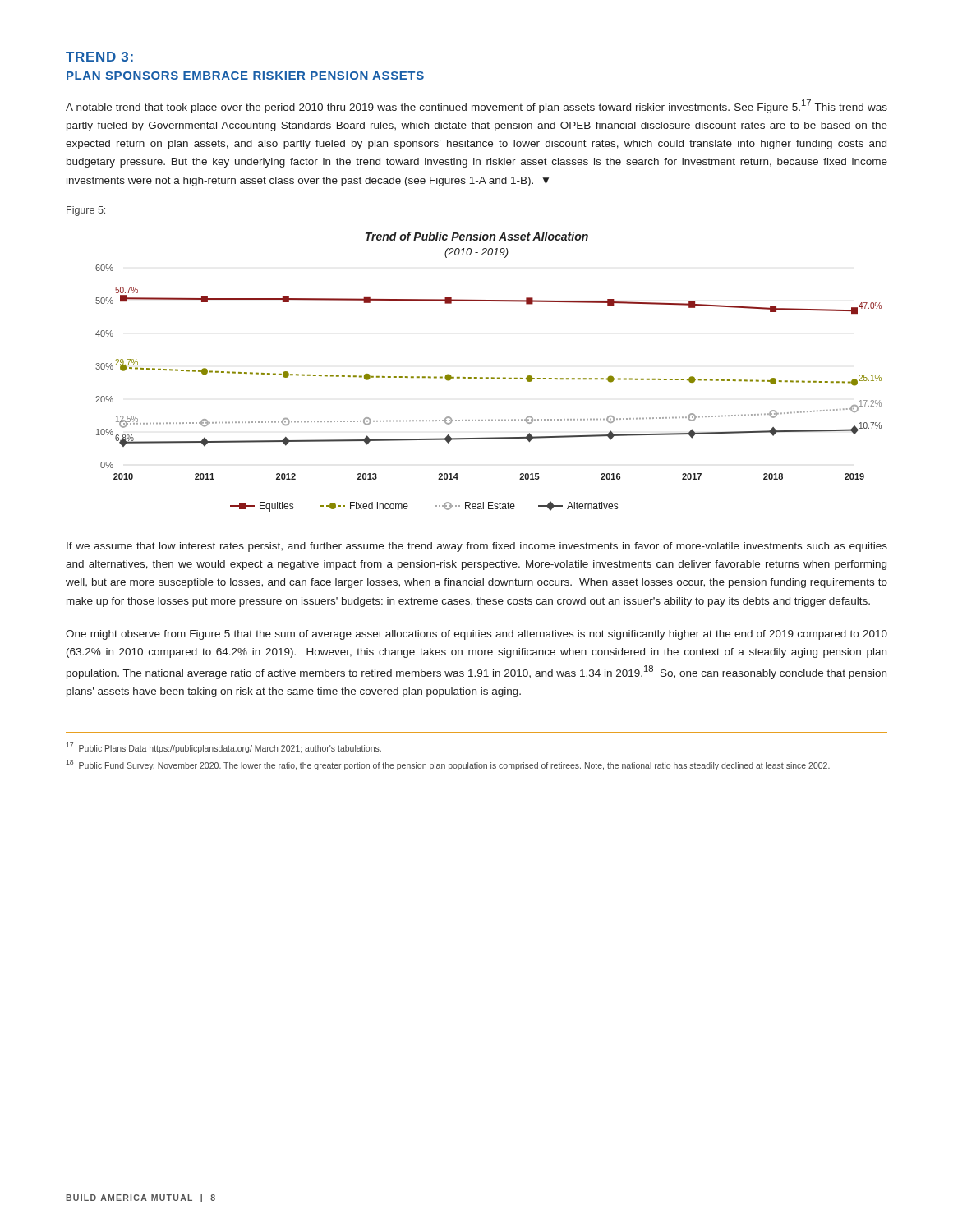Locate the text block starting "A notable trend"
Viewport: 953px width, 1232px height.
[476, 142]
